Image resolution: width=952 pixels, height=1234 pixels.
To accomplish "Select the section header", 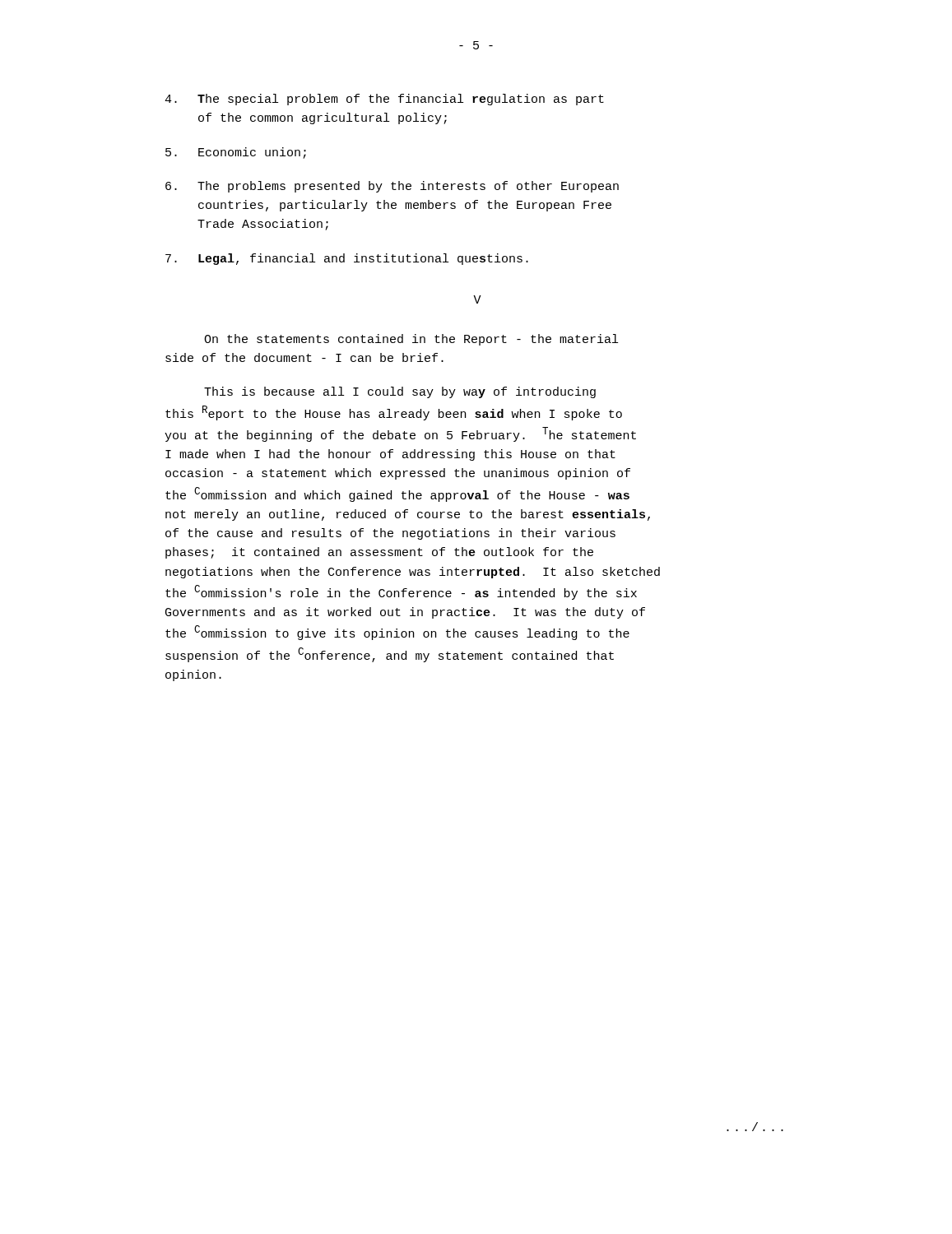I will point(477,300).
